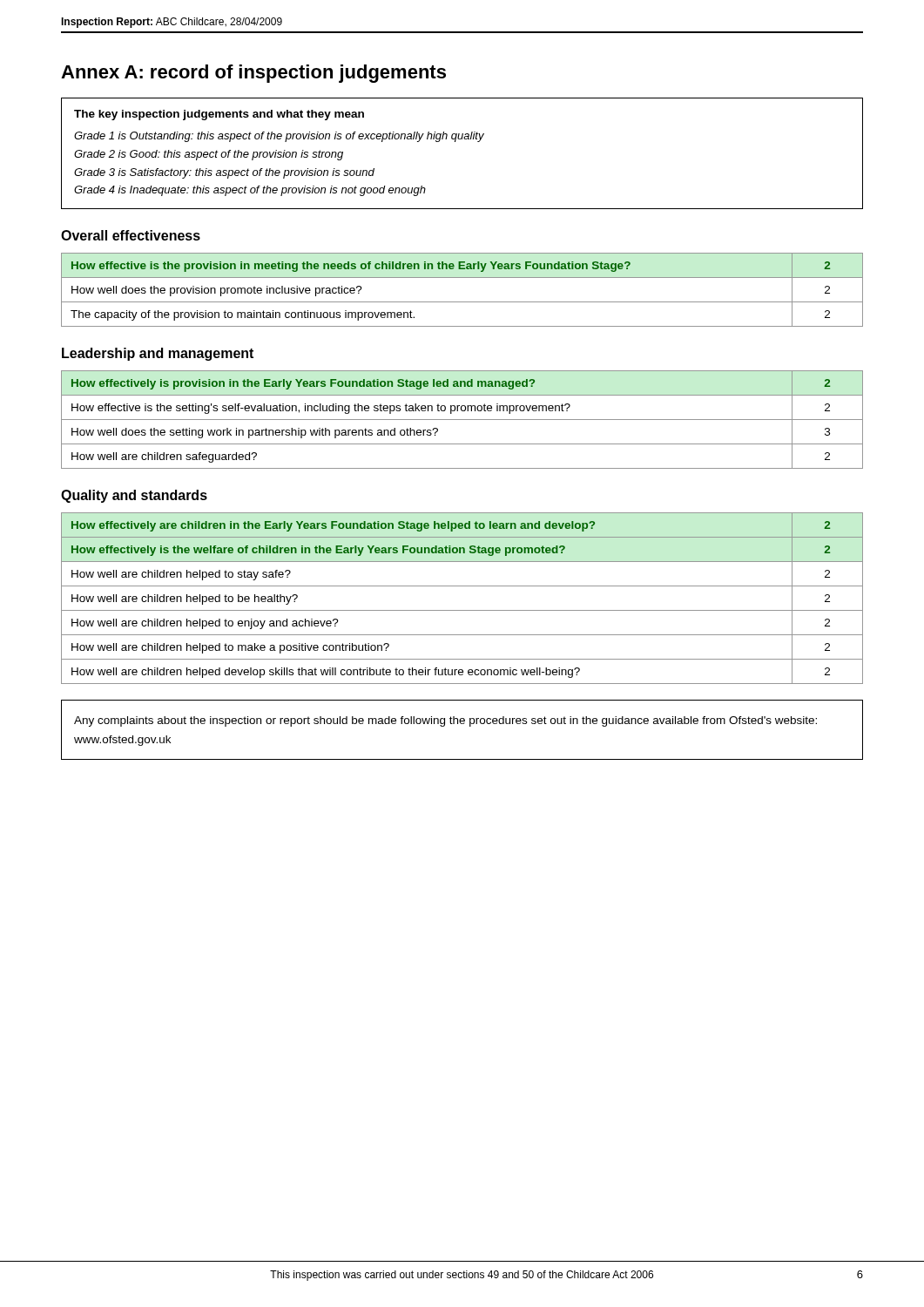Where does it say "Leadership and management"?
Viewport: 924px width, 1307px height.
[x=157, y=353]
